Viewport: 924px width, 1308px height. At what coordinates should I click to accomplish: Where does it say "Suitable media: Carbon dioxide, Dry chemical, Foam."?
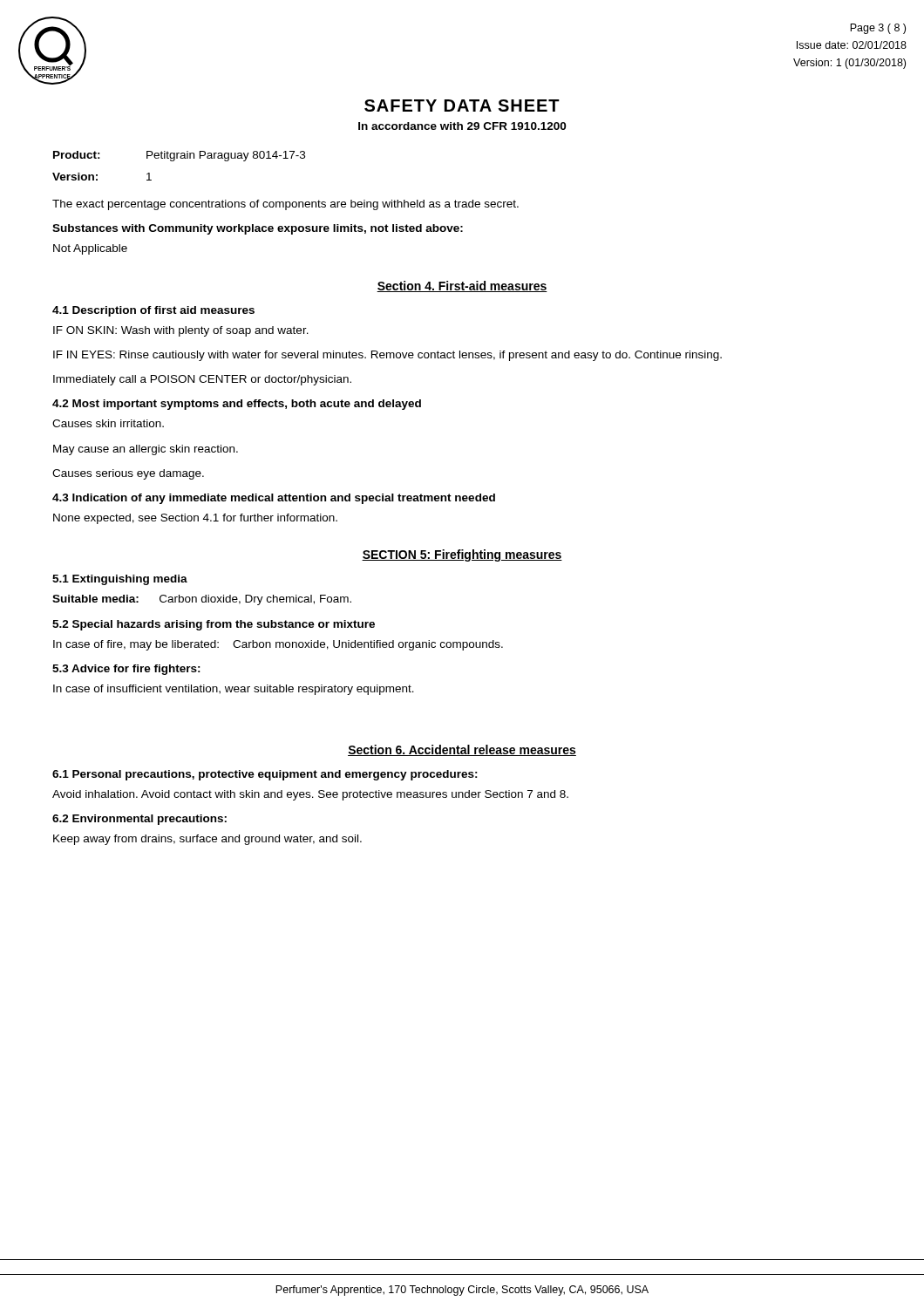click(202, 599)
